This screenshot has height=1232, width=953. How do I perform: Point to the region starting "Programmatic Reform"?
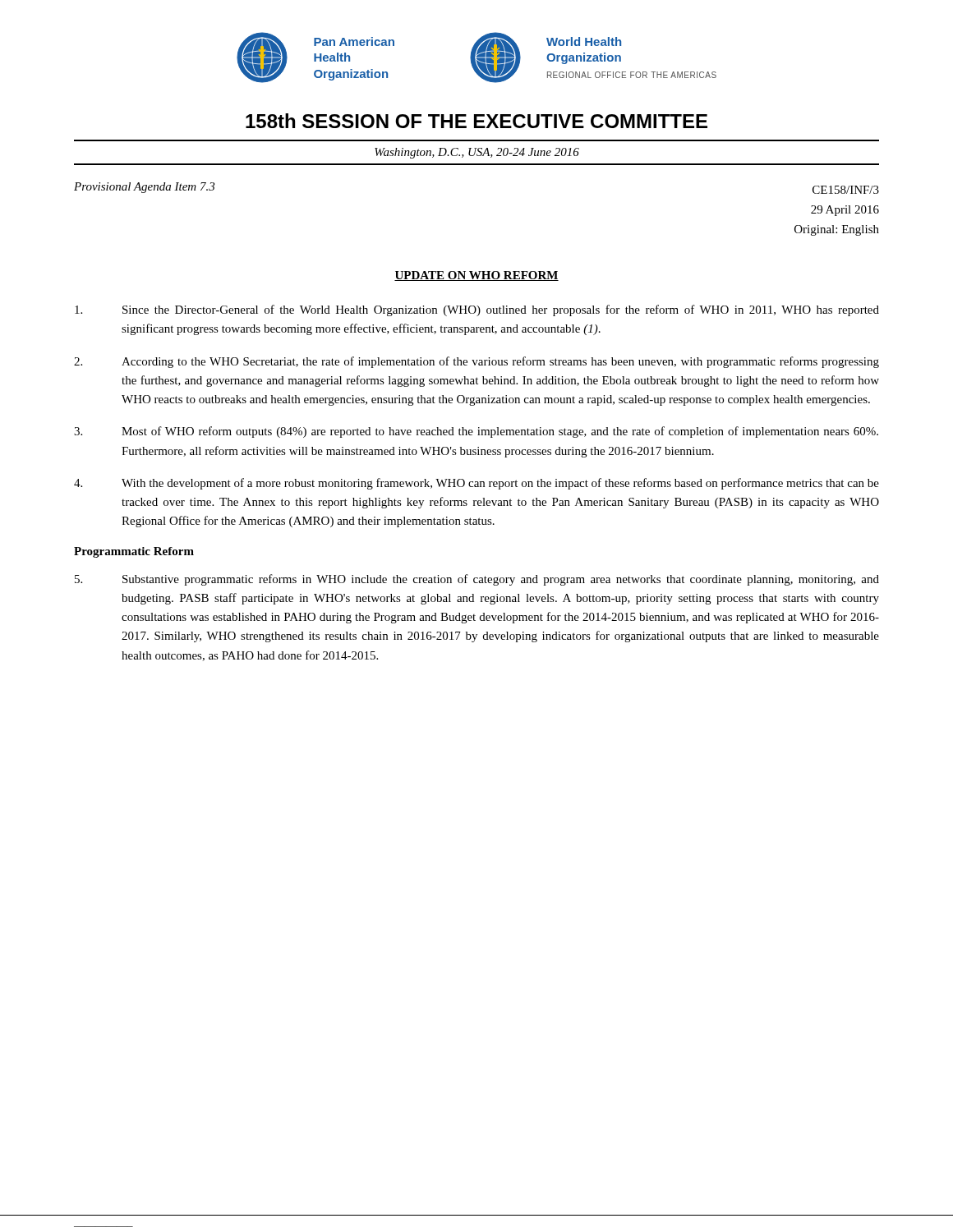click(134, 551)
